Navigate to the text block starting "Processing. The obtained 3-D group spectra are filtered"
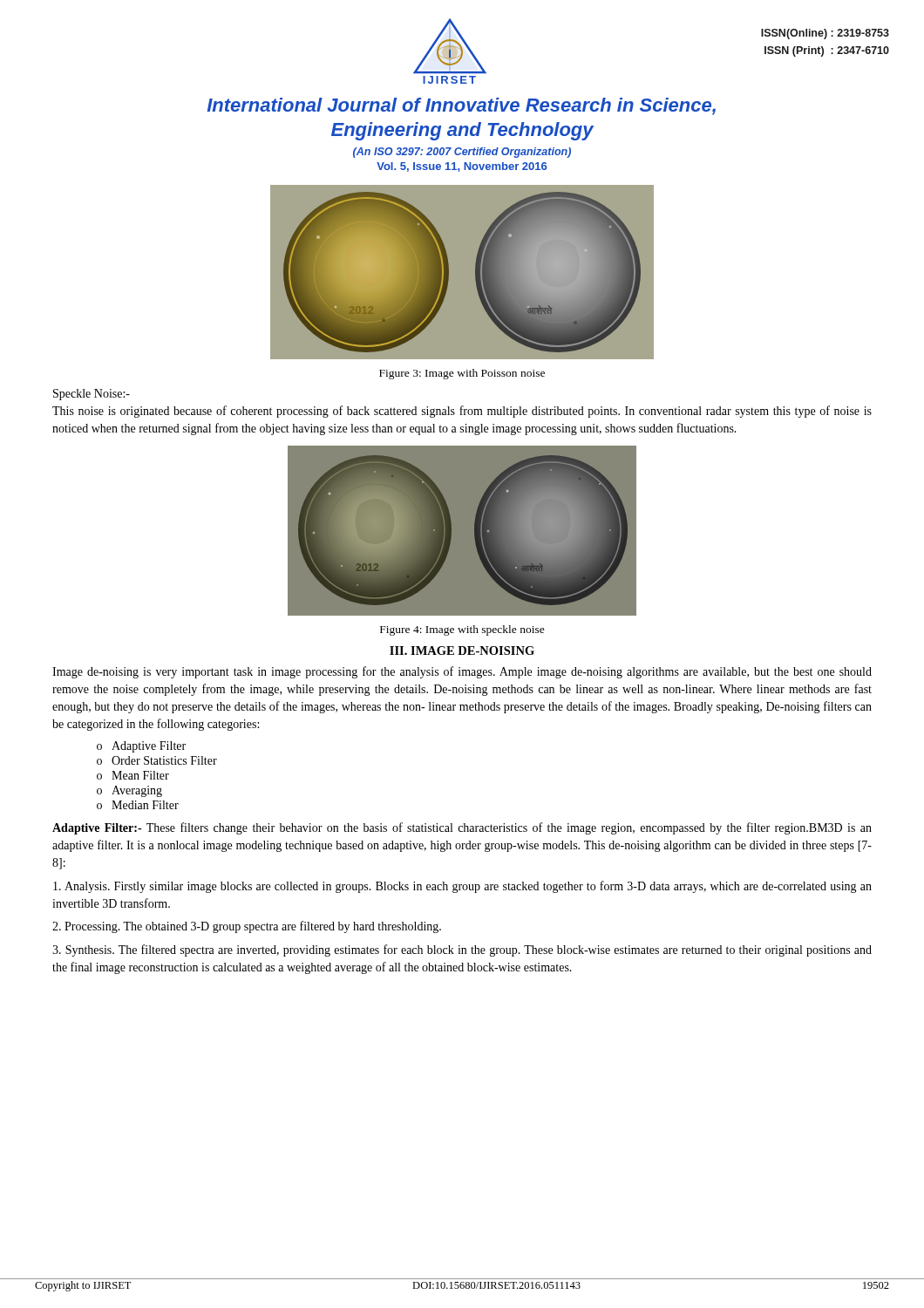924x1308 pixels. [247, 927]
